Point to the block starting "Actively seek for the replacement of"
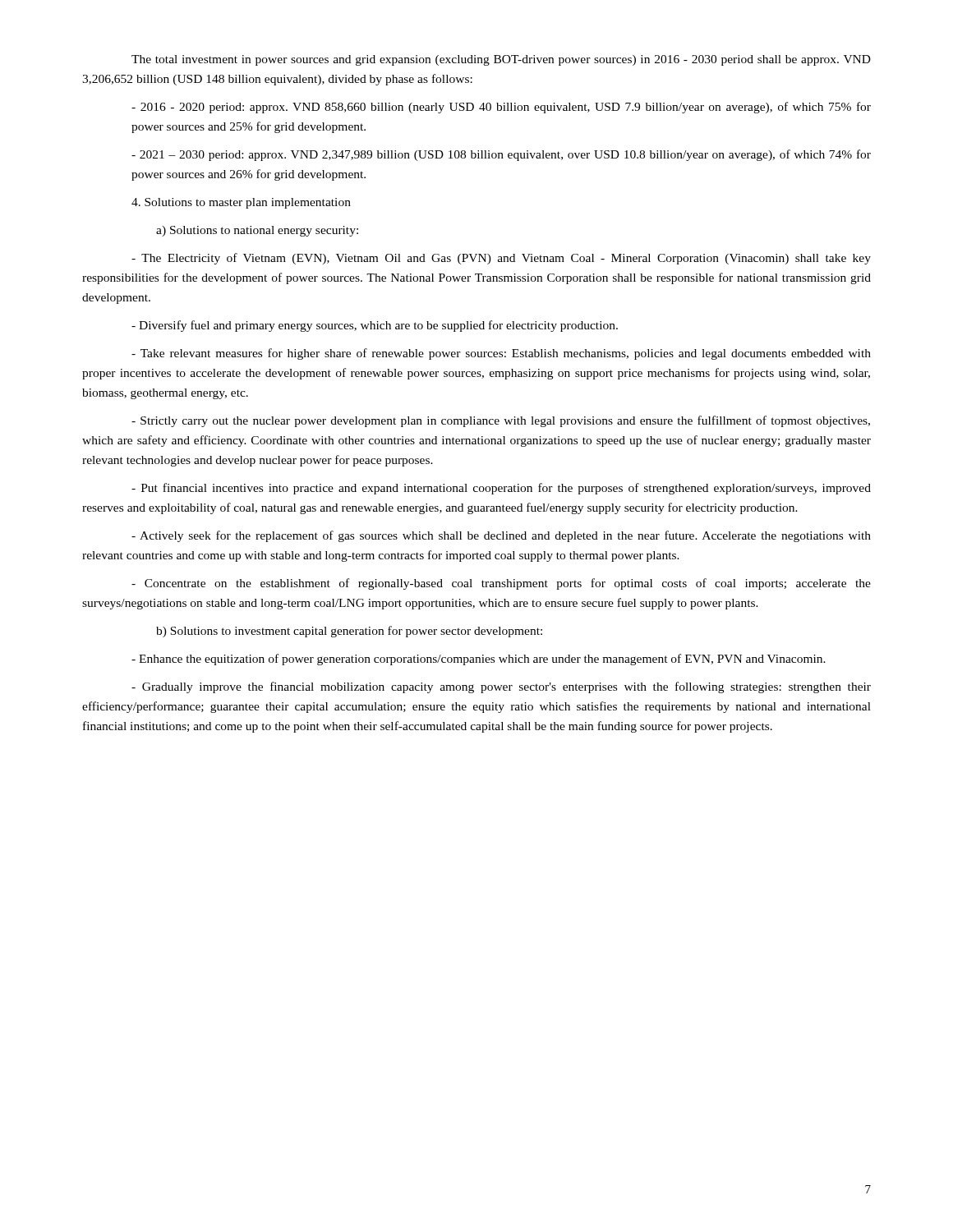 coord(476,545)
